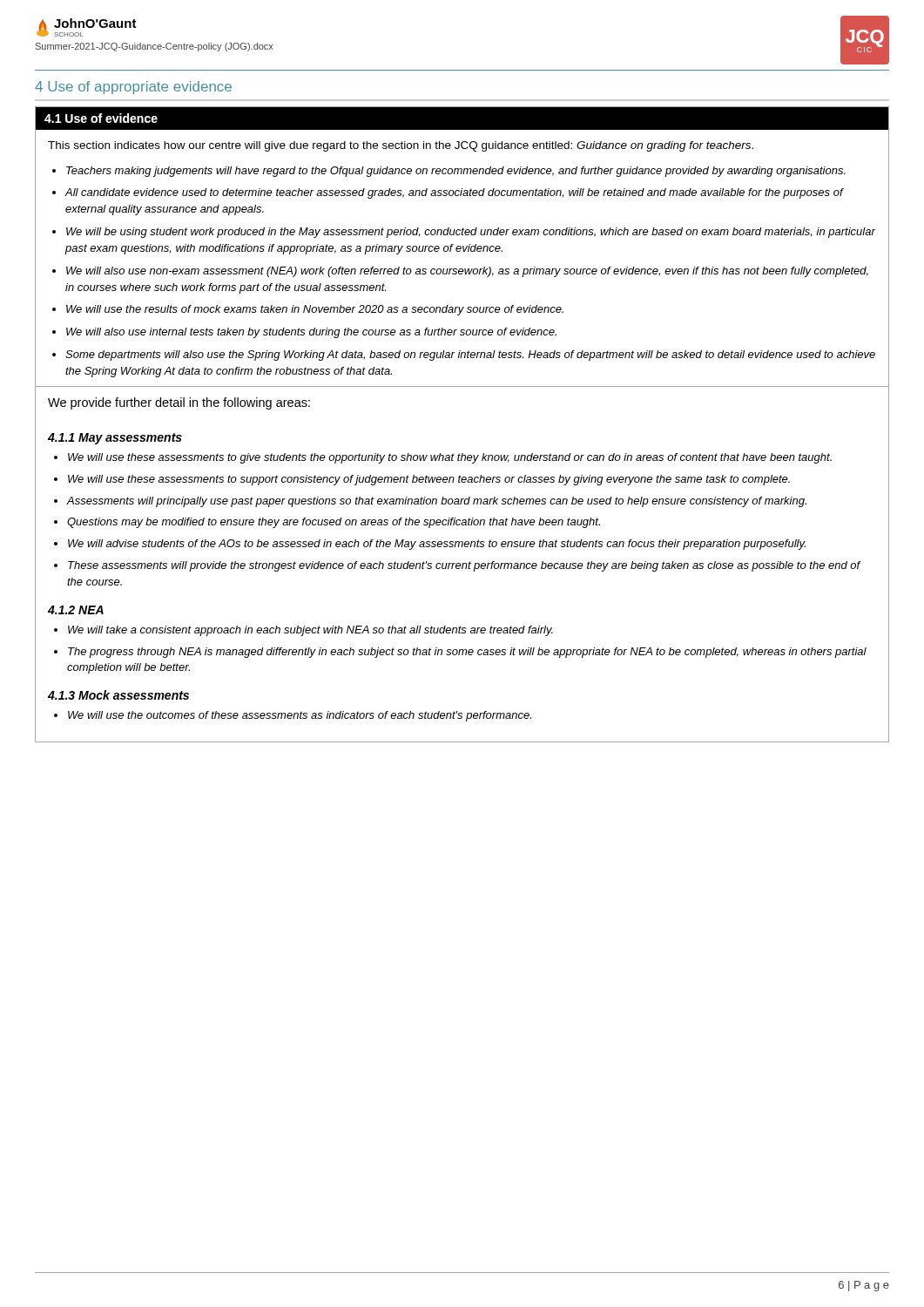Find the block on this page that starts "We will use the results of"

click(x=315, y=309)
